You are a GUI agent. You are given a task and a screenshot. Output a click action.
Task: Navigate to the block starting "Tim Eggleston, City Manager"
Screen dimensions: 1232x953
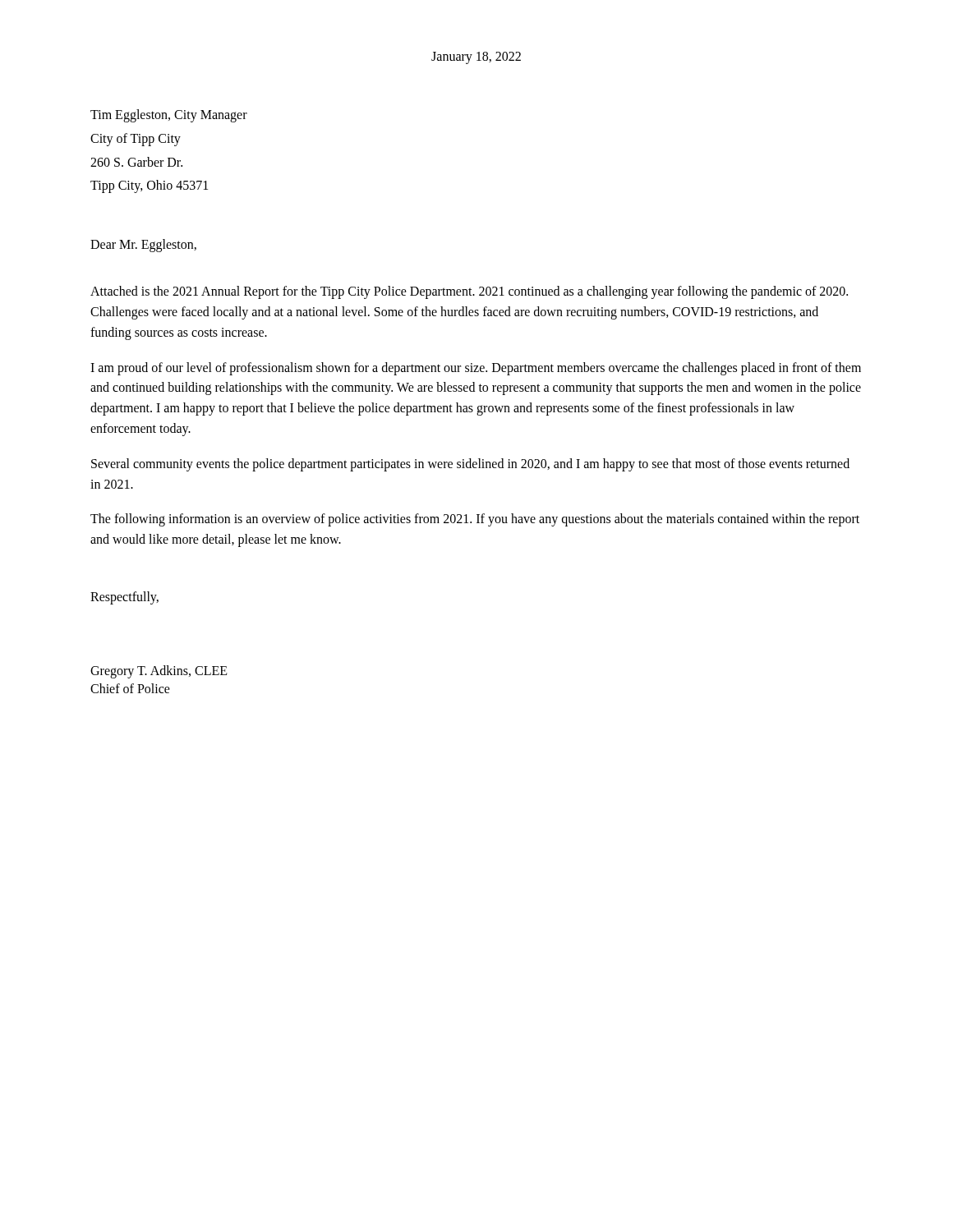point(169,150)
